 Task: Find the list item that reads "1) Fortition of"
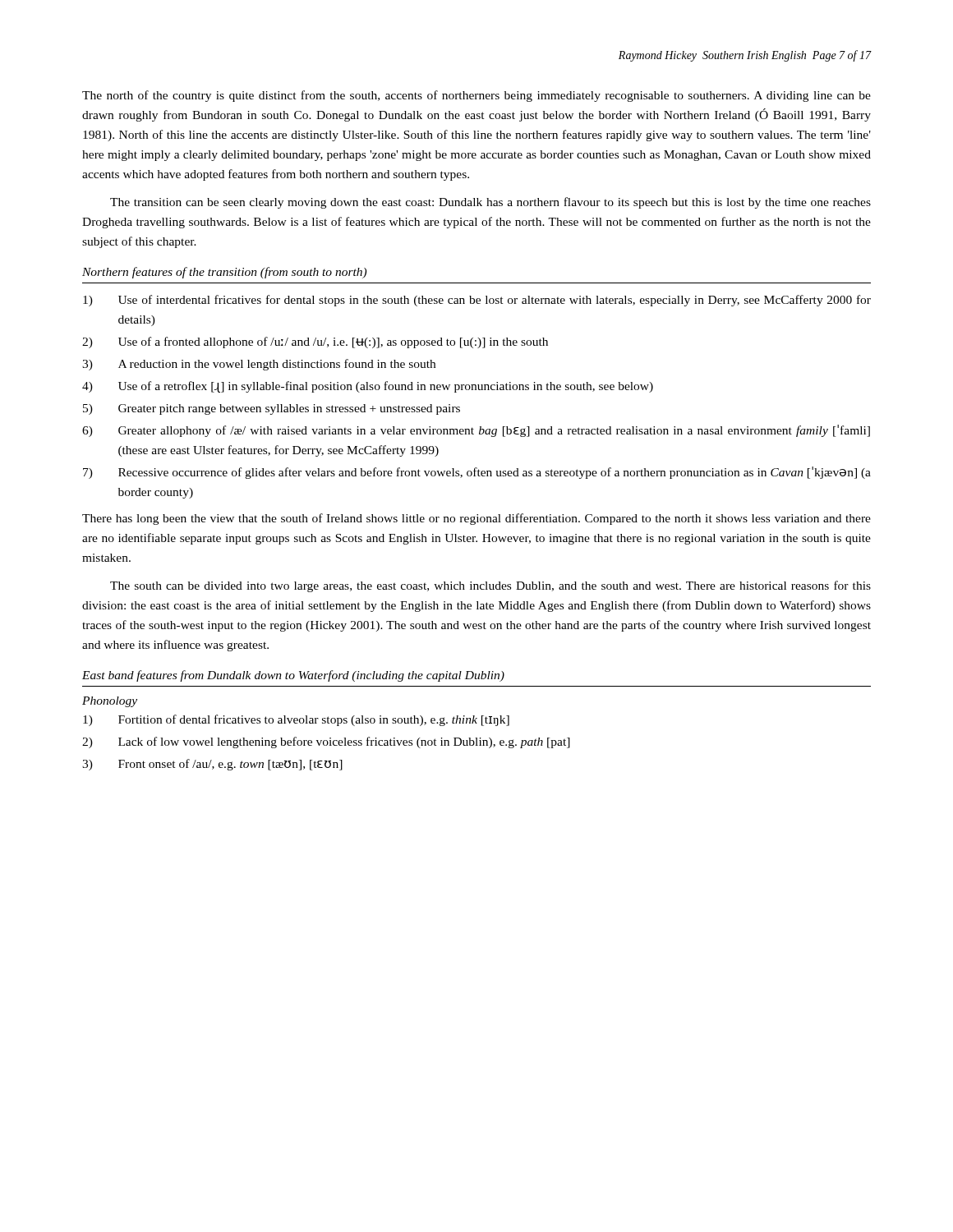476,720
